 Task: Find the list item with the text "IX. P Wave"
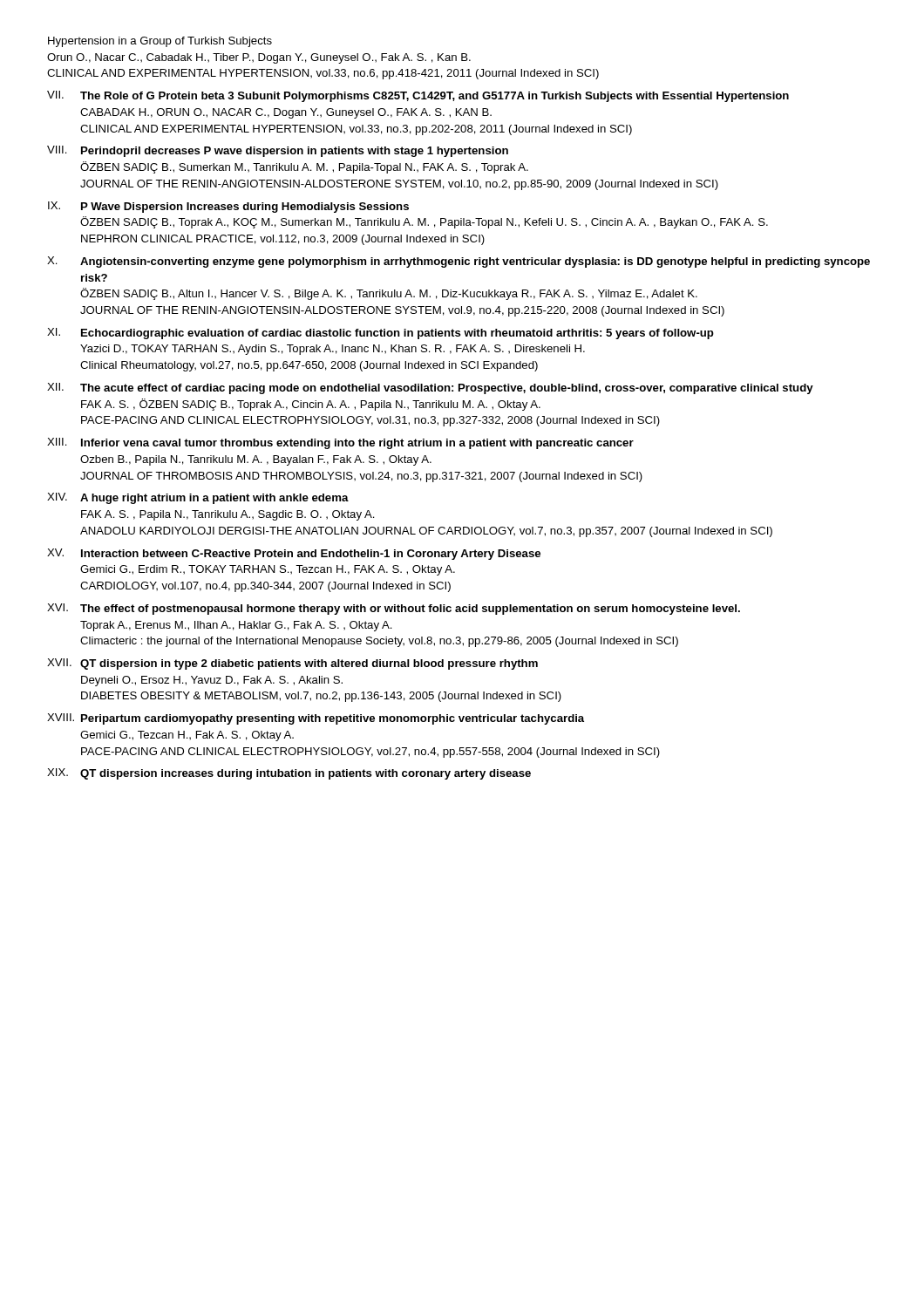point(462,223)
